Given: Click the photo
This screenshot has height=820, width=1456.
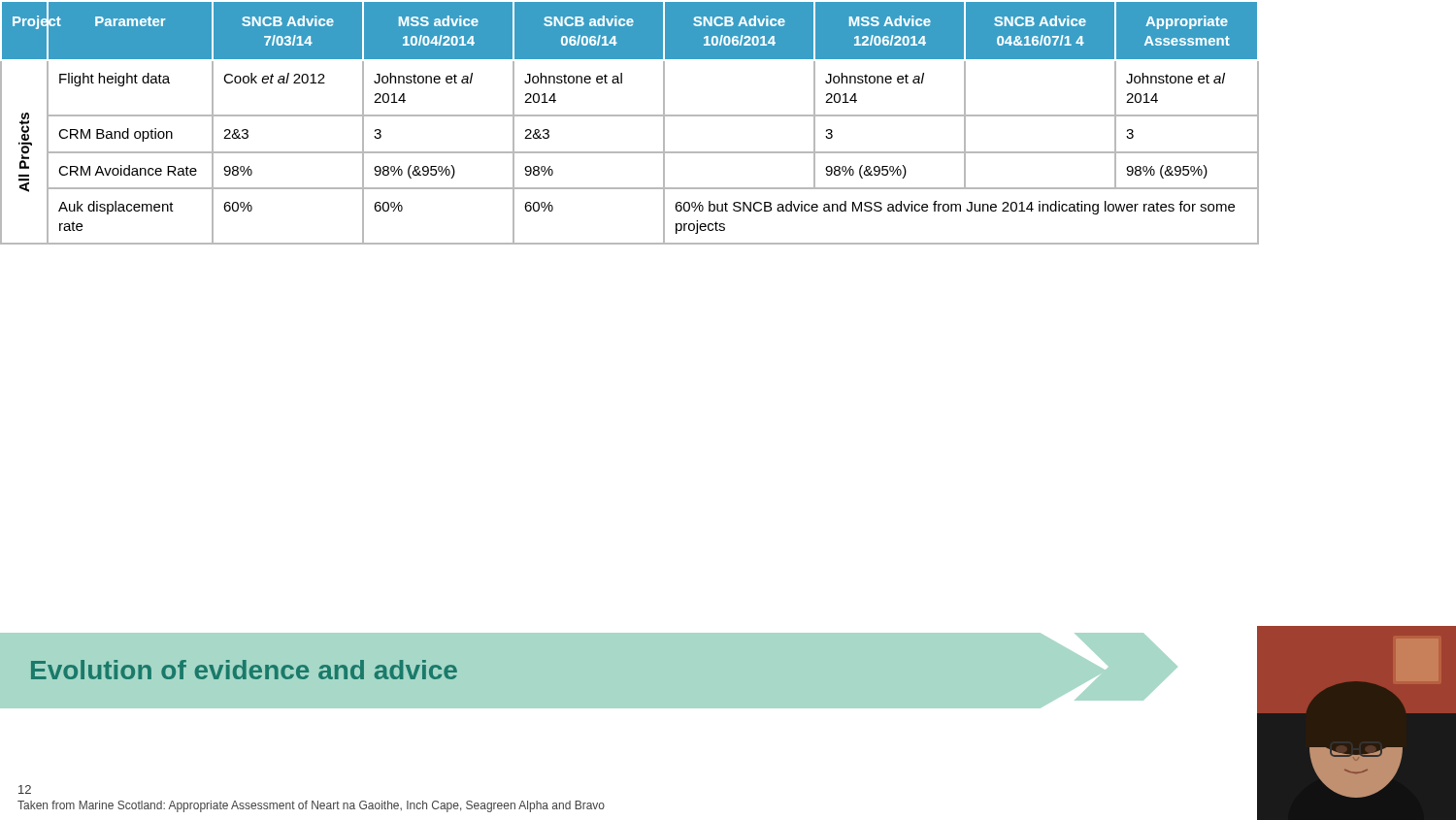Looking at the screenshot, I should 1356,723.
